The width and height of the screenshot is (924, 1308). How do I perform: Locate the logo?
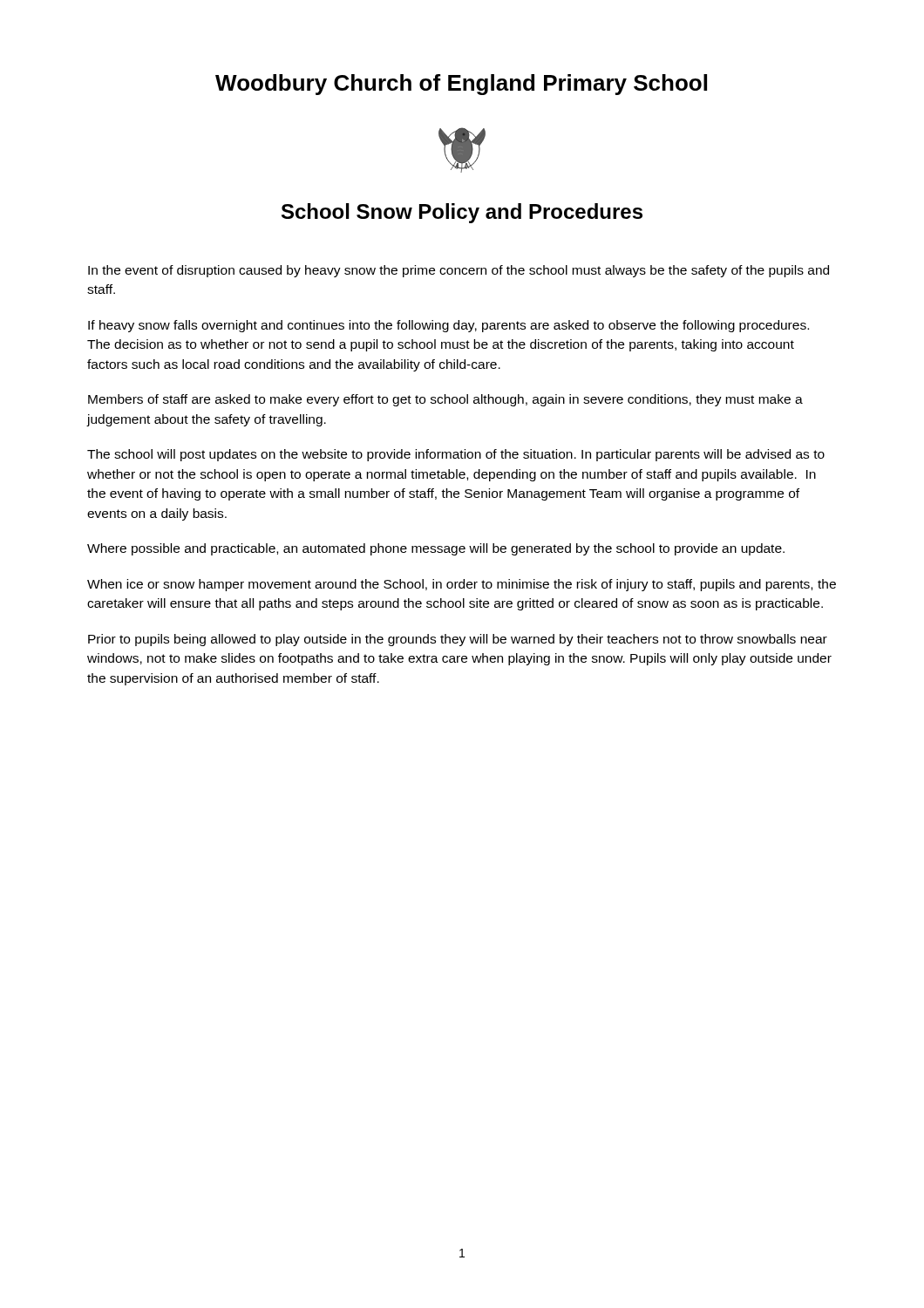[462, 150]
